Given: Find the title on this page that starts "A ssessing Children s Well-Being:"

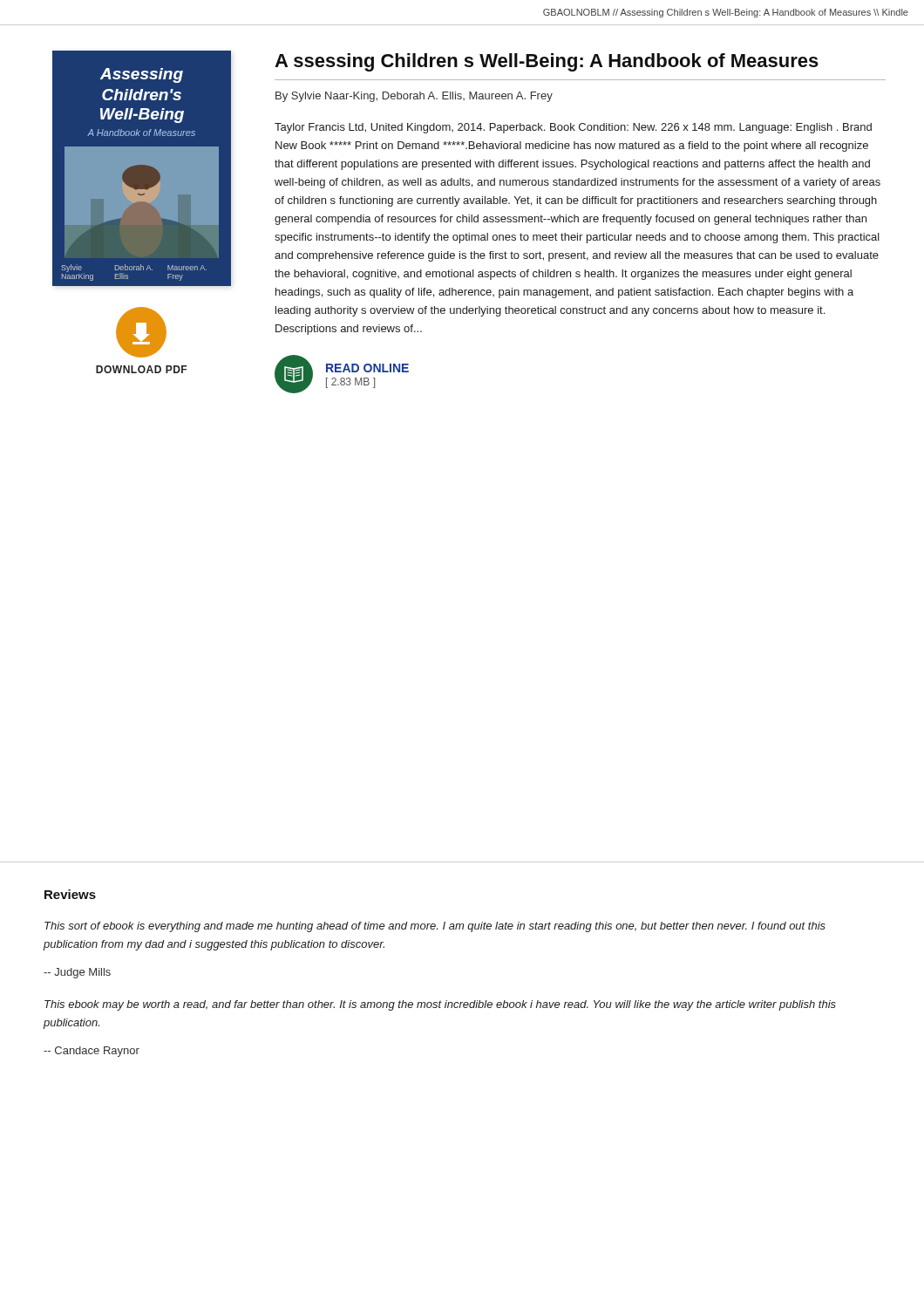Looking at the screenshot, I should click(x=547, y=61).
